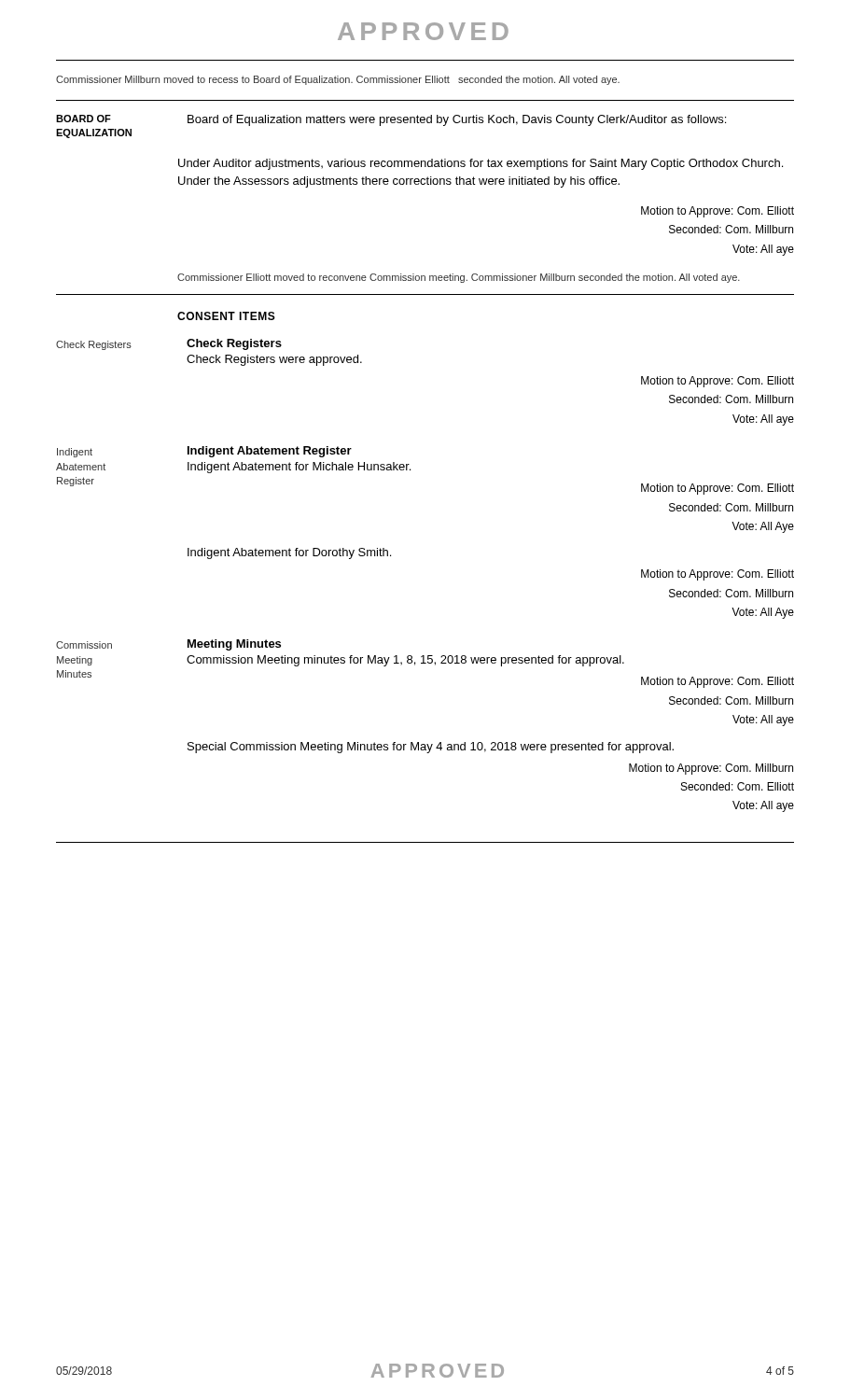The height and width of the screenshot is (1400, 850).
Task: Find the element starting "BOARD OFEQUALIZATION"
Action: coord(94,126)
